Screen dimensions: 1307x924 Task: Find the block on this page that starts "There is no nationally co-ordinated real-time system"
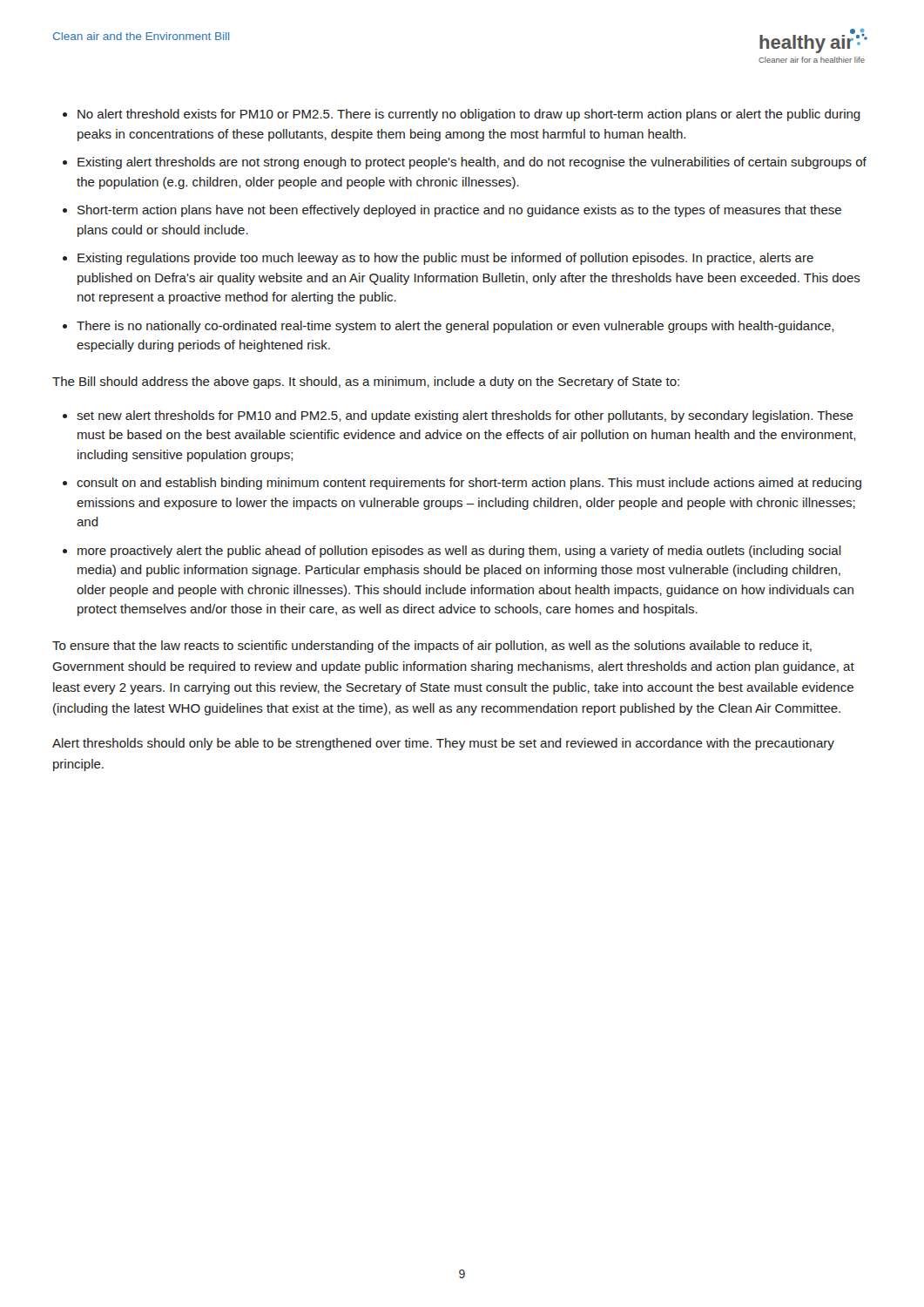tap(456, 335)
